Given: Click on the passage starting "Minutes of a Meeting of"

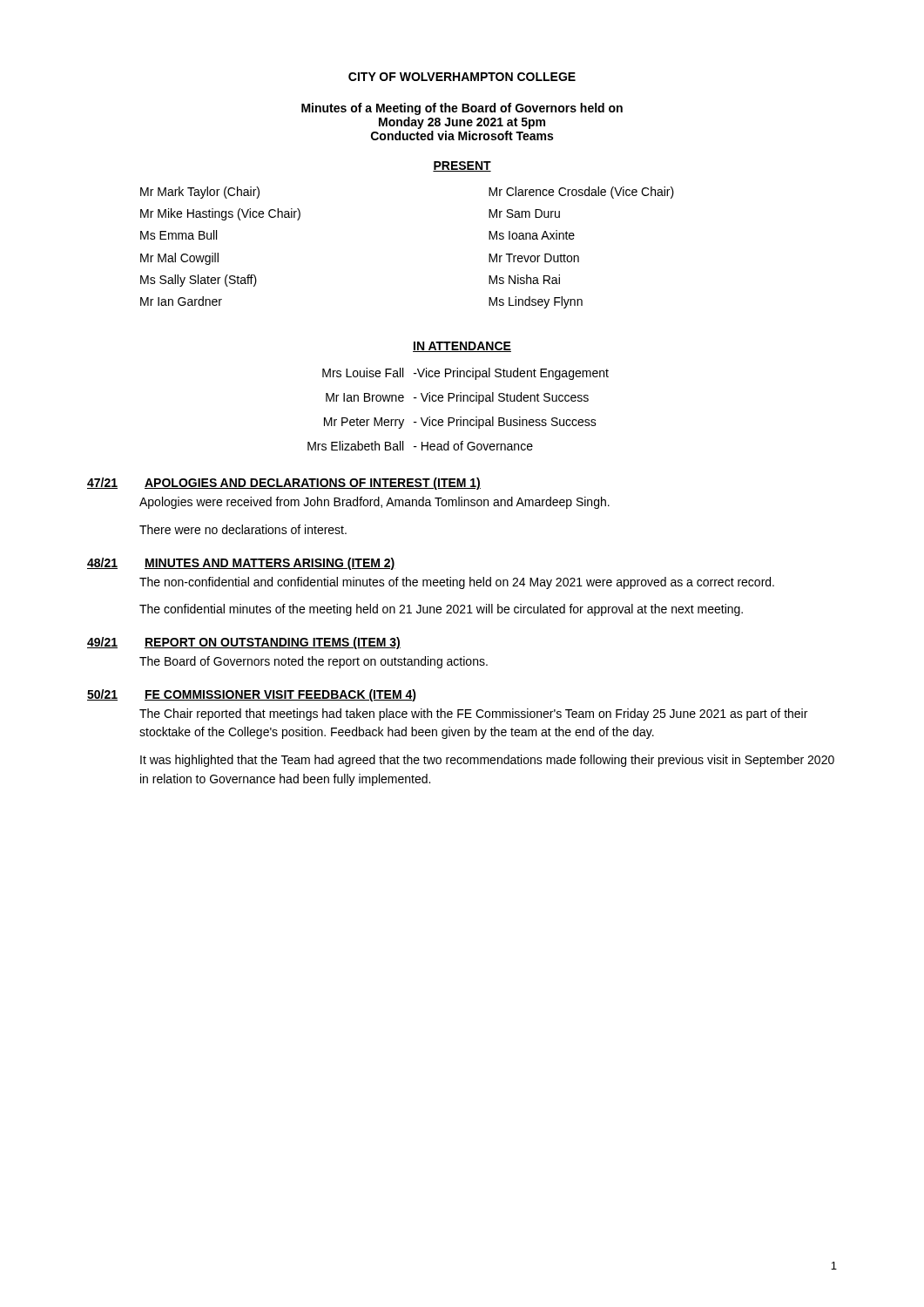Looking at the screenshot, I should [x=462, y=122].
